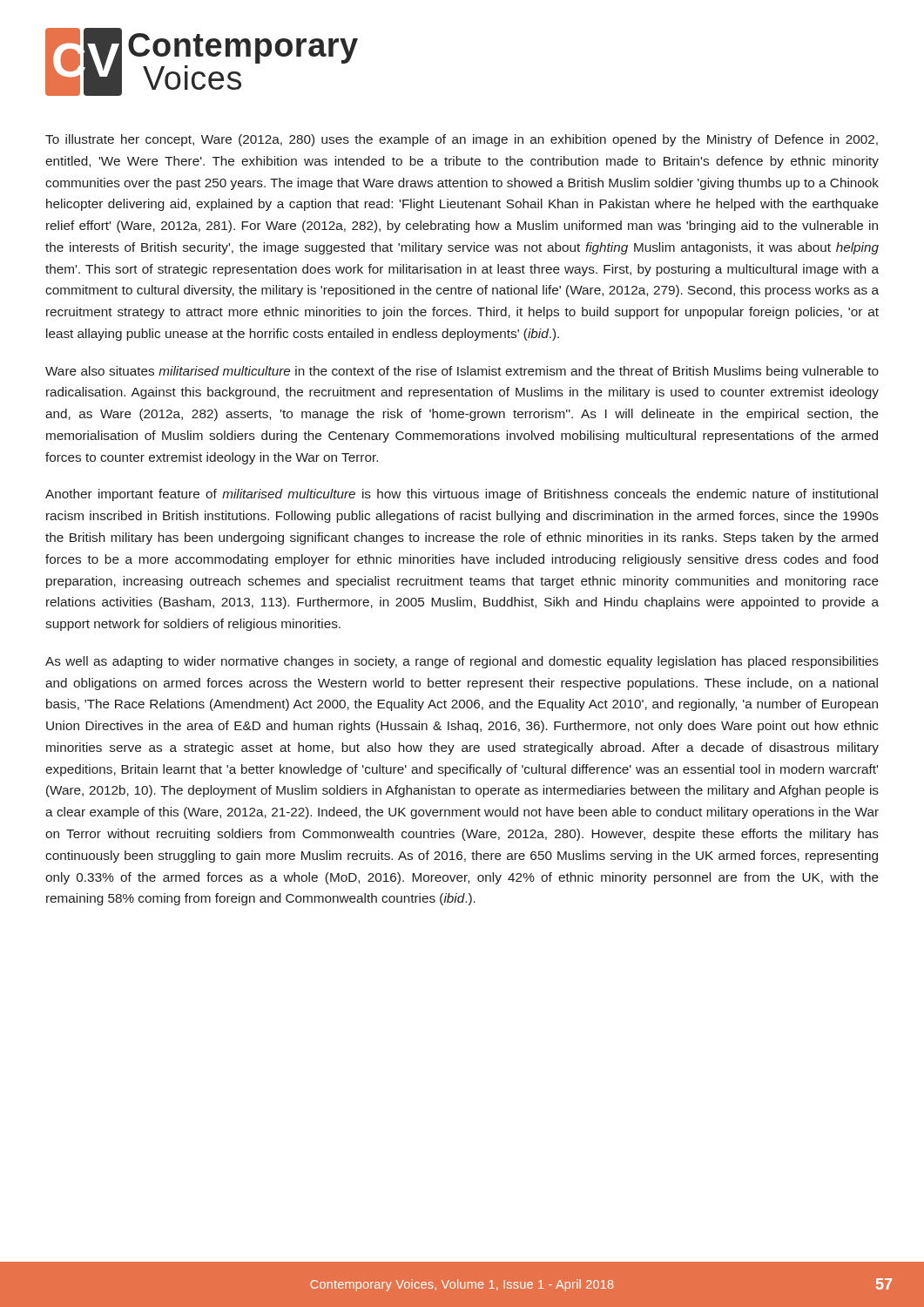Locate the block of text that opens with "Ware also situates militarised multiculture in the context"

(x=462, y=414)
